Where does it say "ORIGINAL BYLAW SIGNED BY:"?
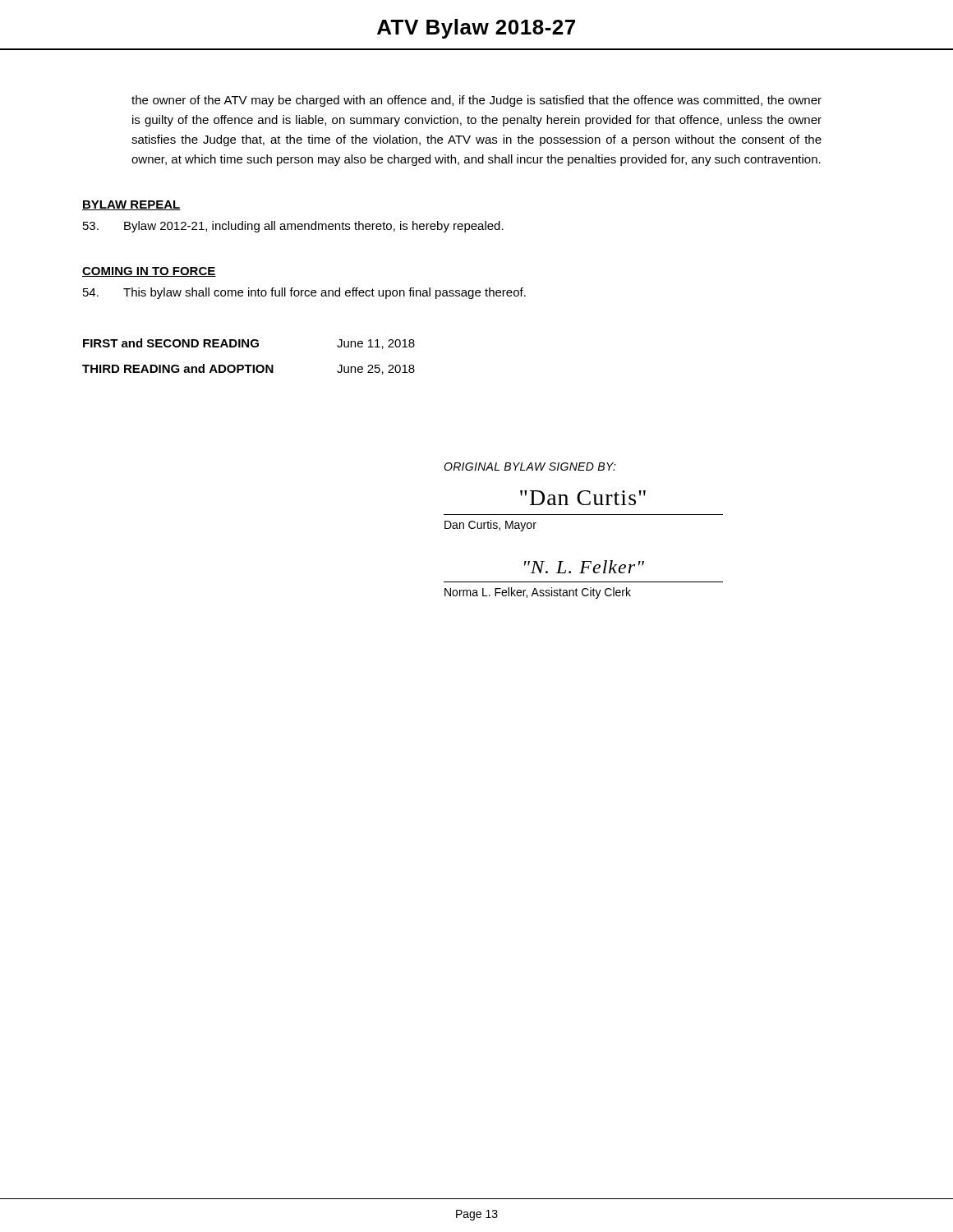Screen dimensions: 1232x953 point(530,466)
